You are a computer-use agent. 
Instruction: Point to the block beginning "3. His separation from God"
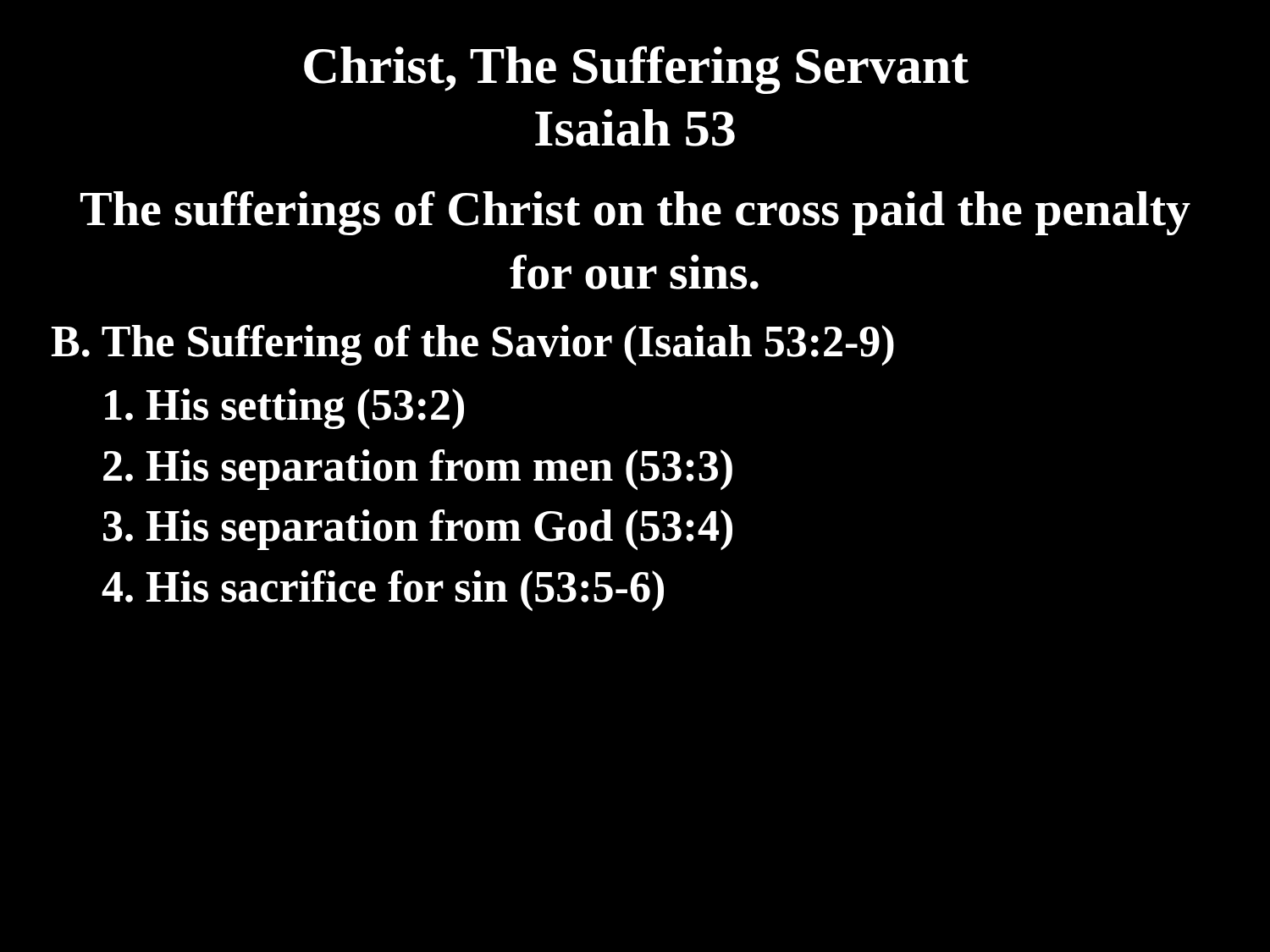click(418, 526)
